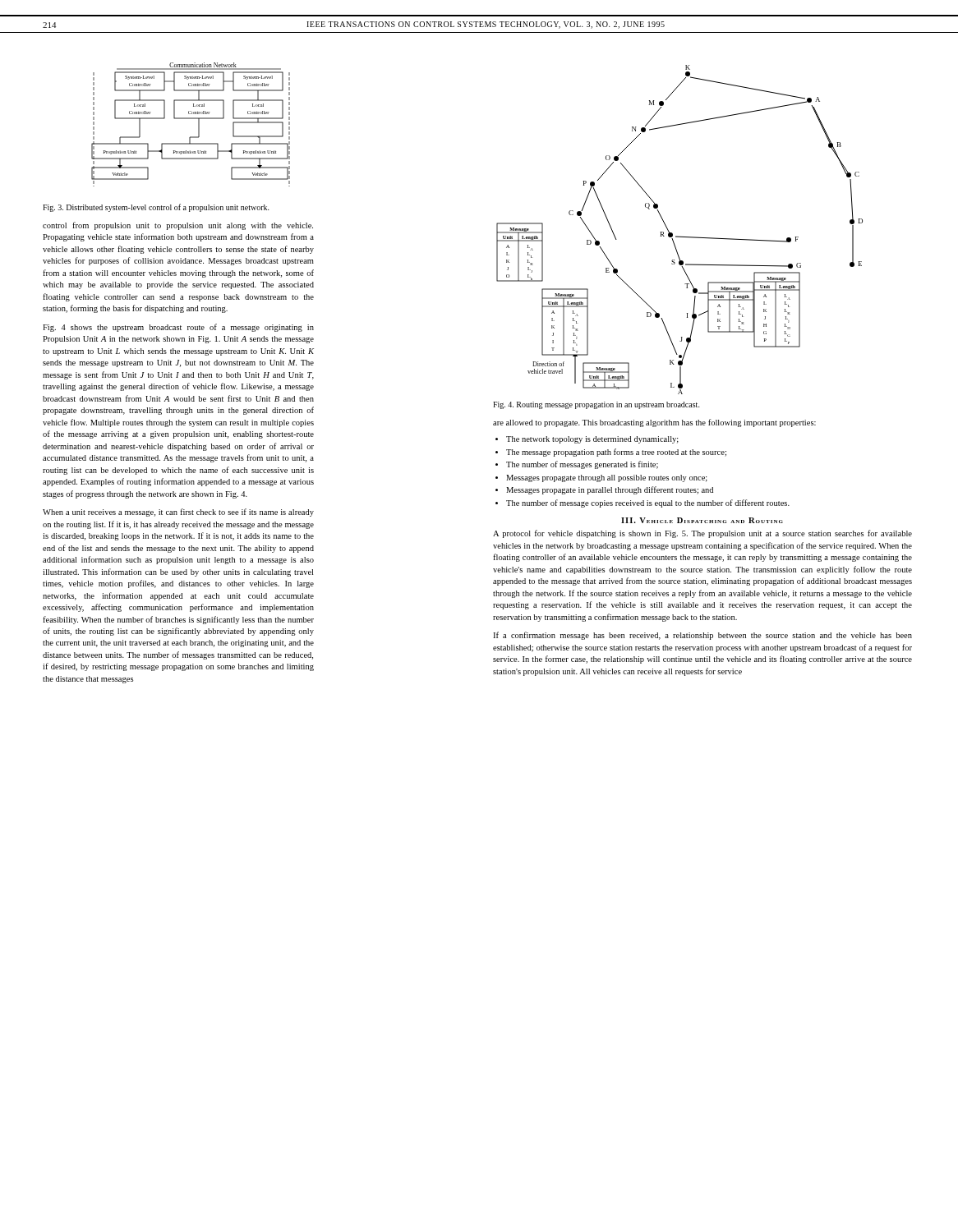Screen dimensions: 1232x958
Task: Find the passage starting "When a unit receives a message, it can"
Action: point(178,595)
